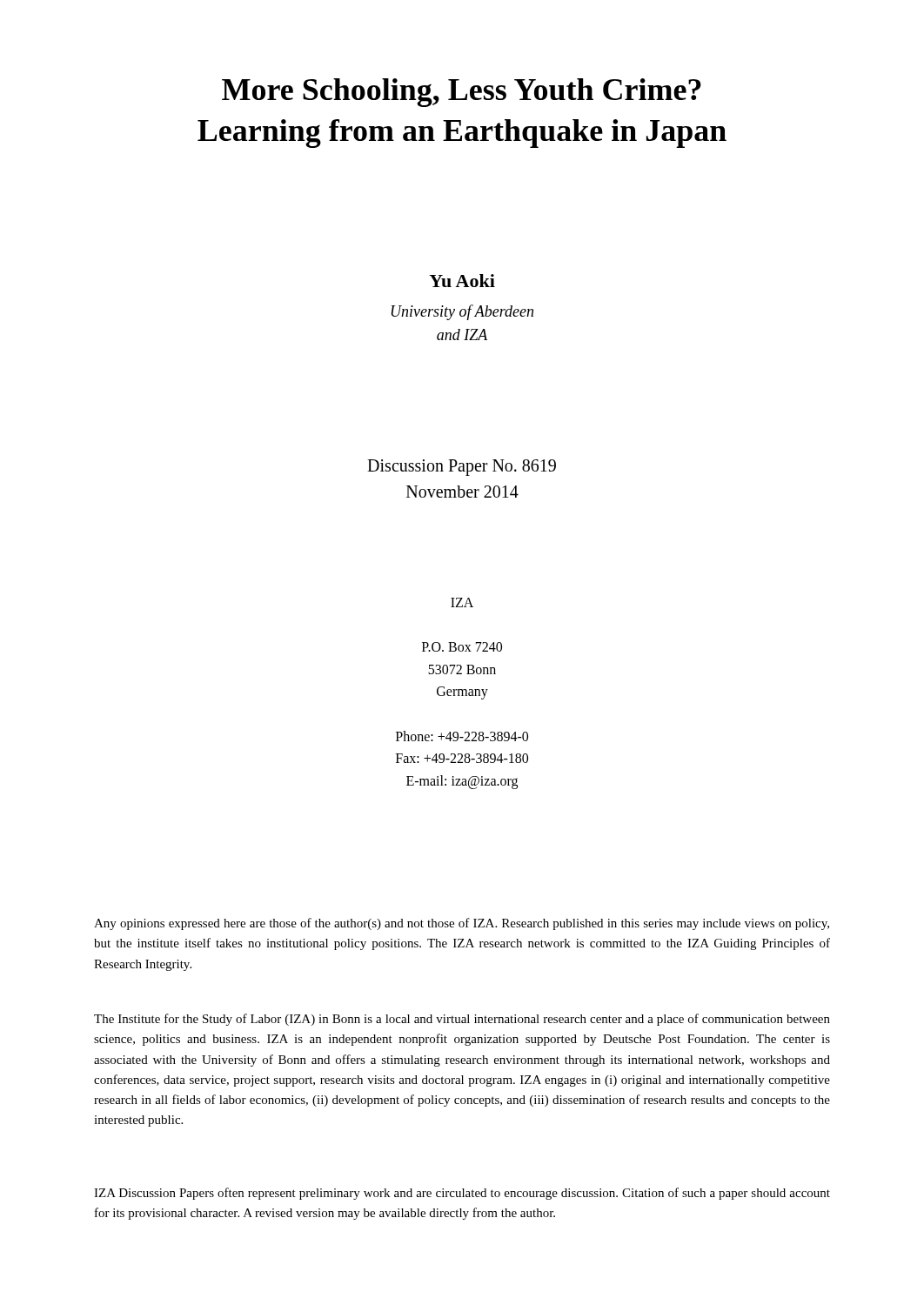The height and width of the screenshot is (1305, 924).
Task: Find the element starting "More Schooling, Less Youth Crime?Learning from an"
Action: 462,110
